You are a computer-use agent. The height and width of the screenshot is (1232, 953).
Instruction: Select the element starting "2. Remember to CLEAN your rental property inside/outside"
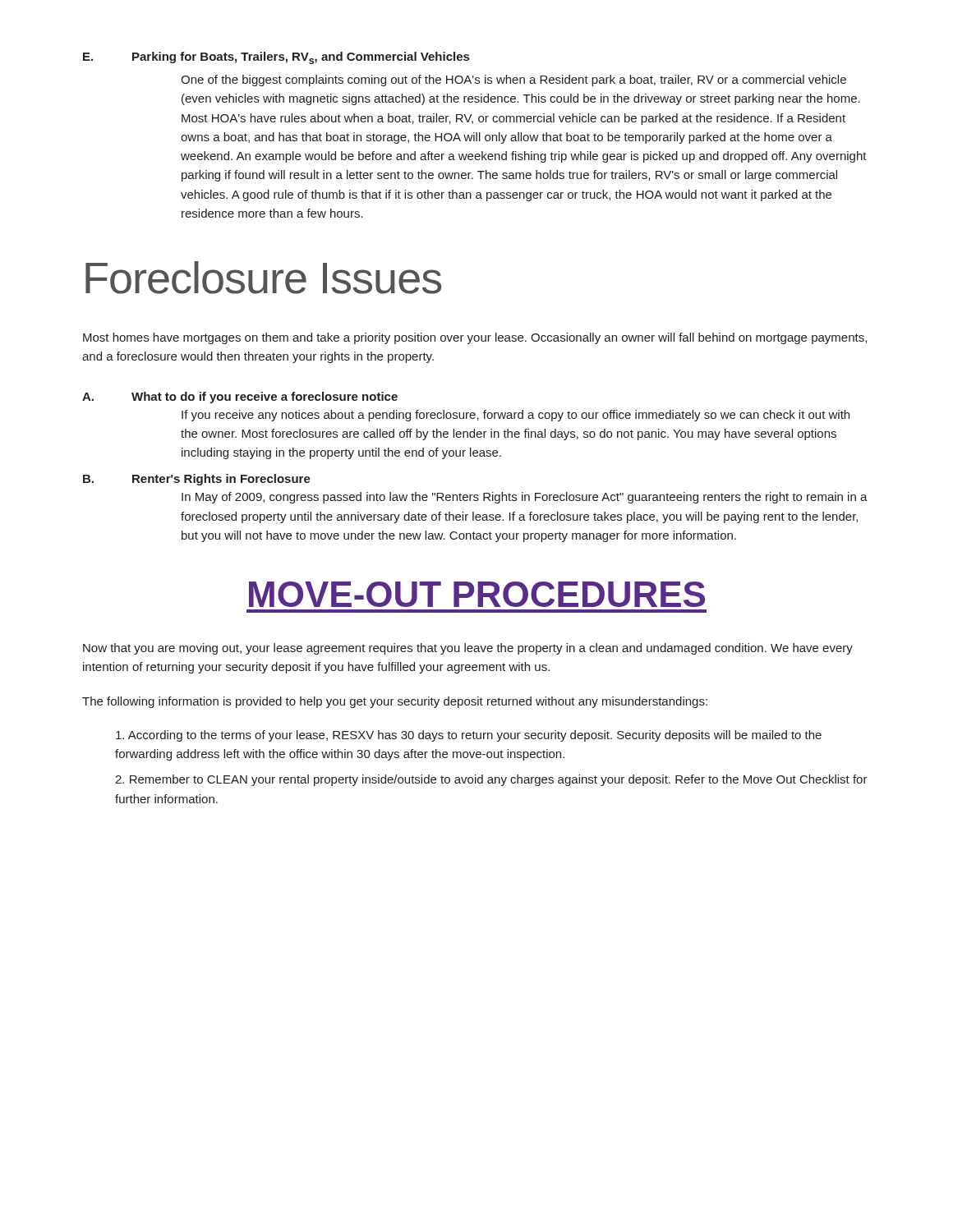(491, 789)
